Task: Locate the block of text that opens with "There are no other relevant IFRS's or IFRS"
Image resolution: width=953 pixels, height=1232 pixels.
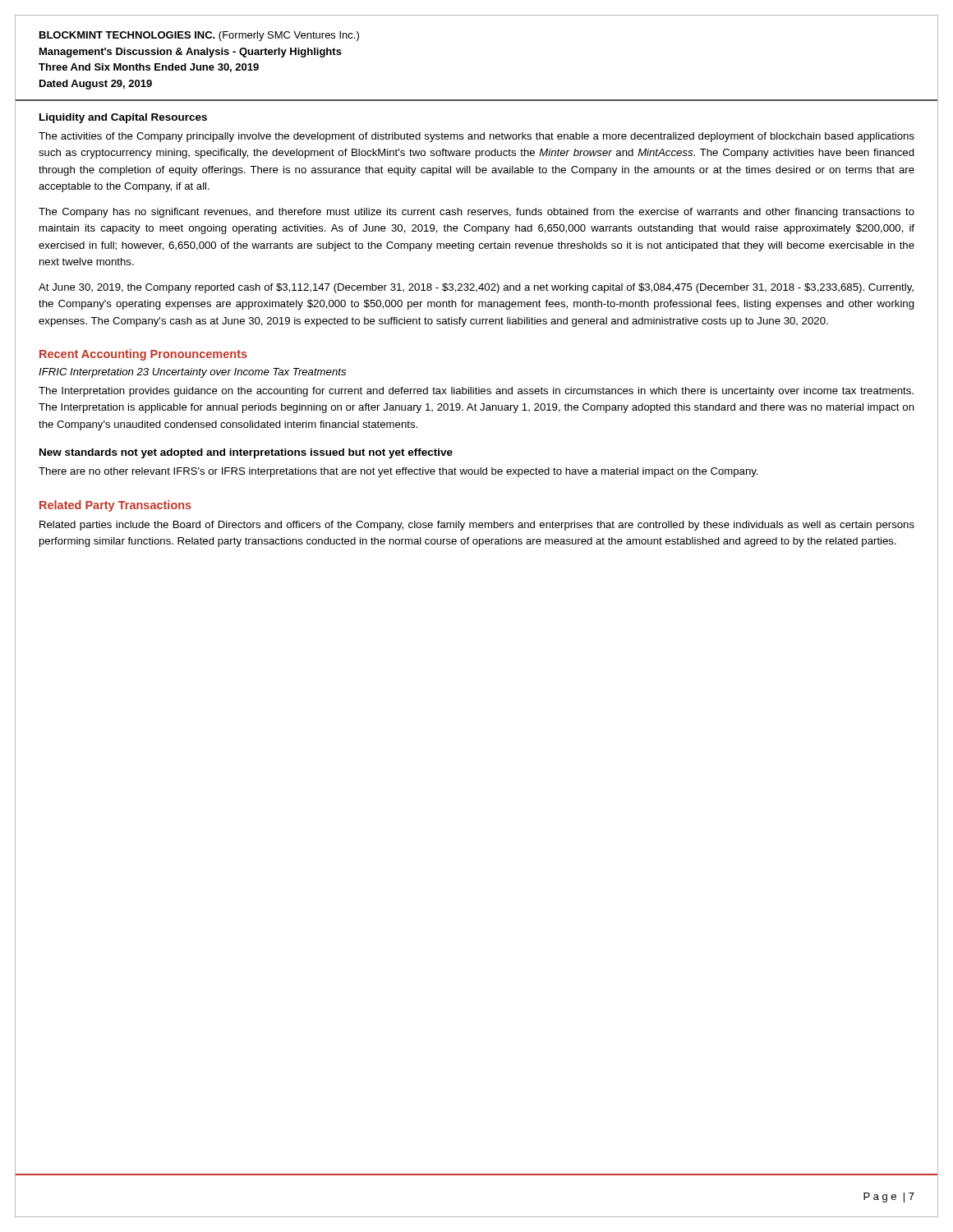Action: (x=399, y=471)
